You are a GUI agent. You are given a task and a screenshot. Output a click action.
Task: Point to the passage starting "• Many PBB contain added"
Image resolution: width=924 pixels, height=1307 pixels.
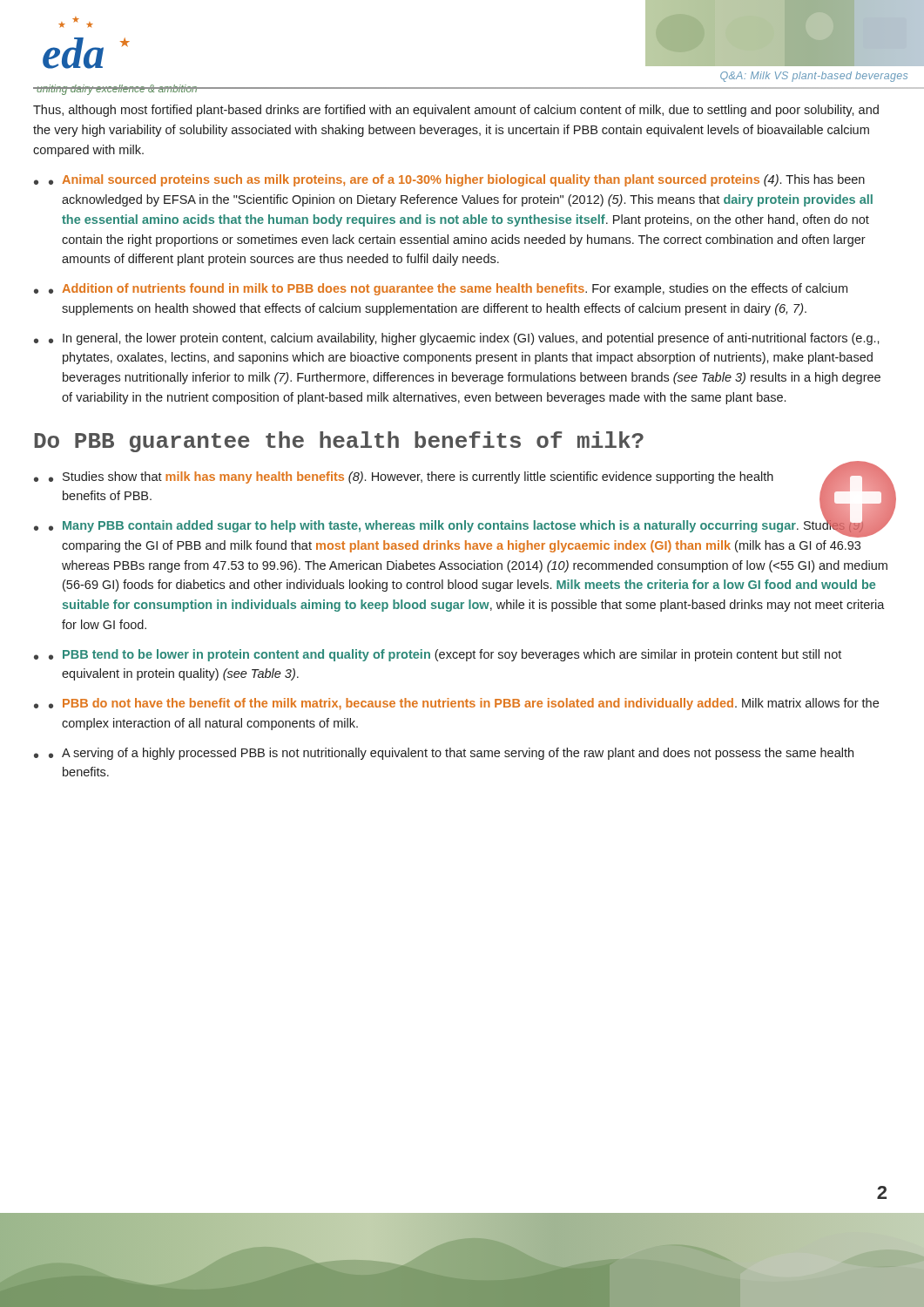click(x=469, y=575)
